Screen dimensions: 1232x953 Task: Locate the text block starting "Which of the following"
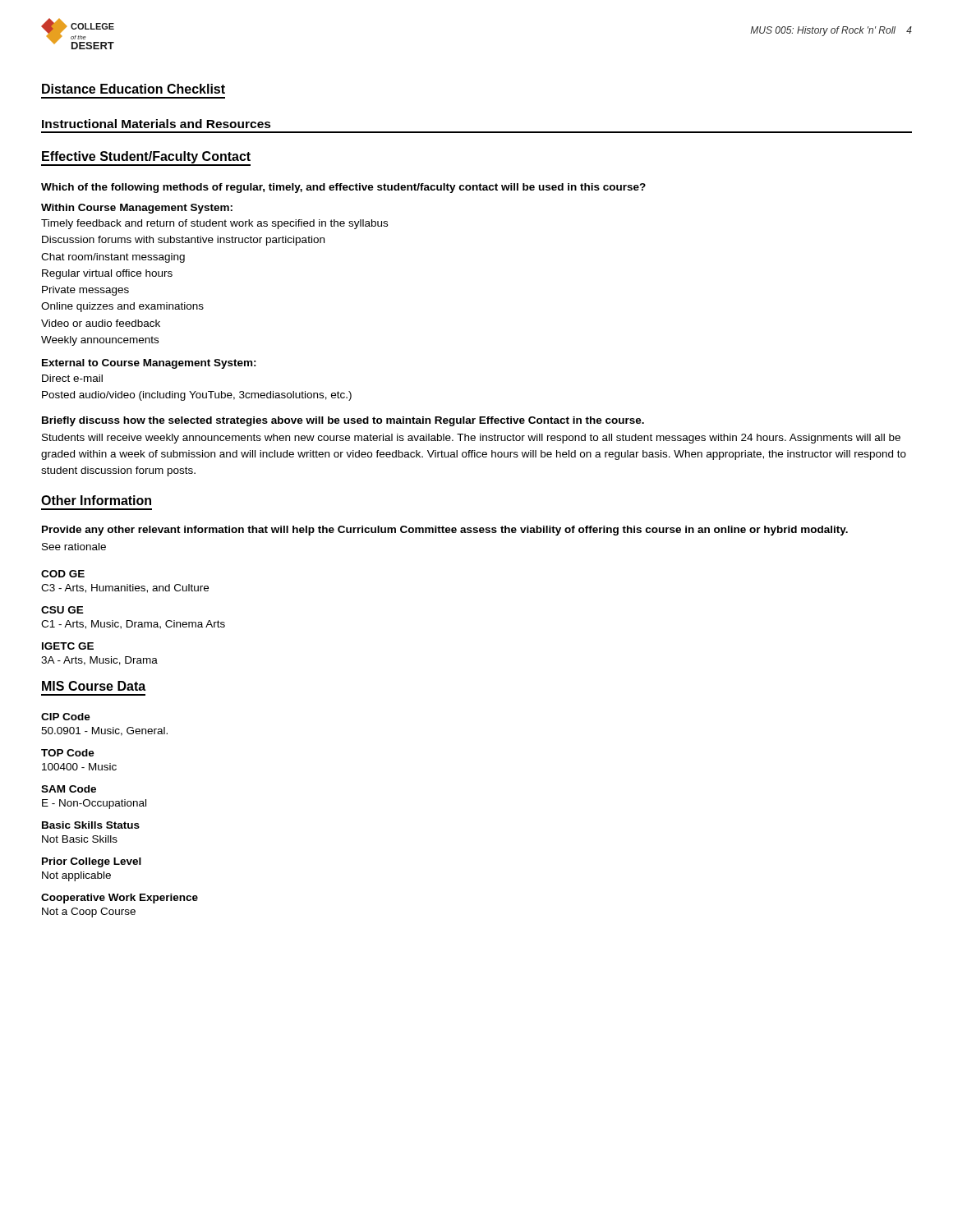[x=344, y=187]
